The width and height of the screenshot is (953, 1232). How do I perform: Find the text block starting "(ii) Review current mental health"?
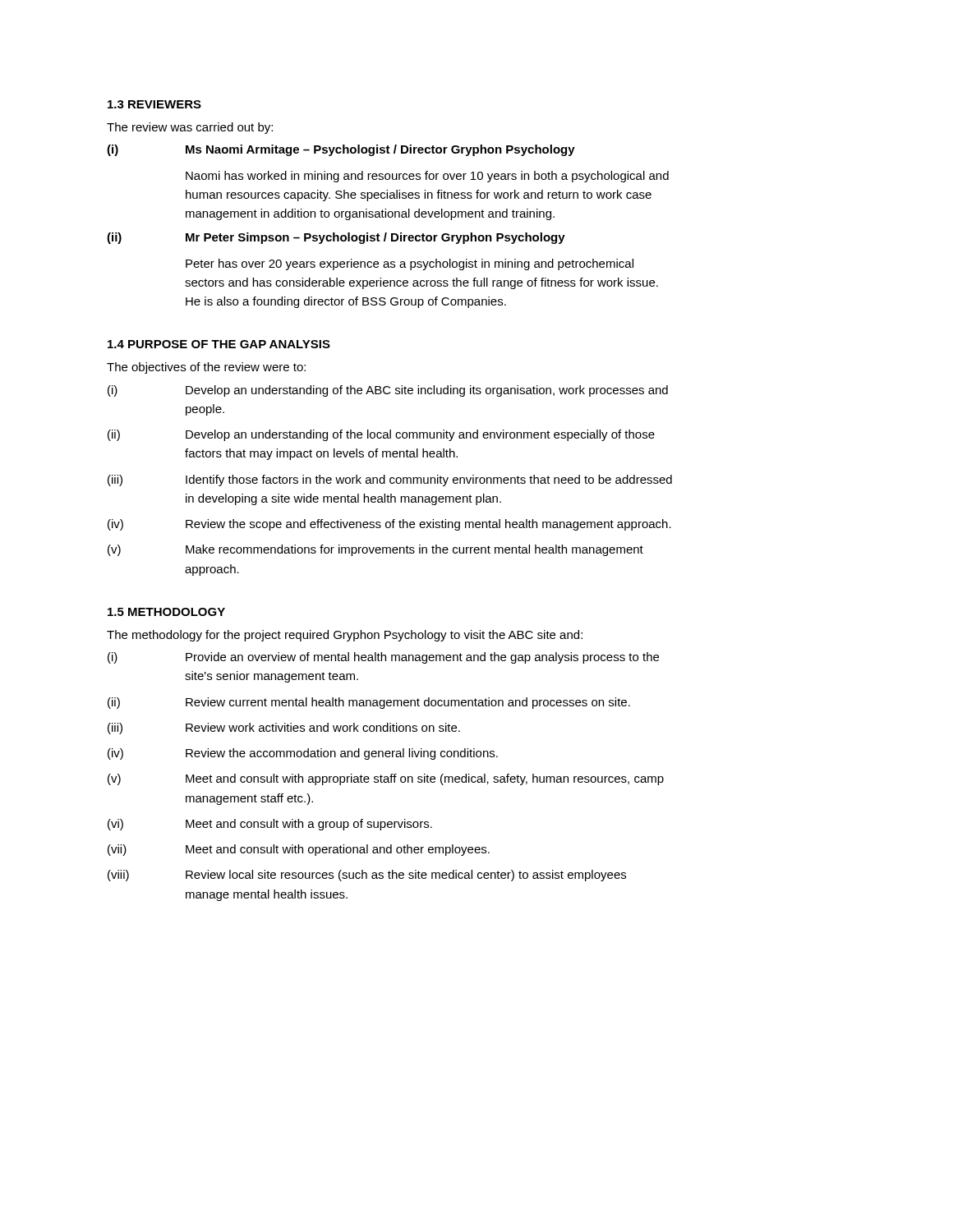476,702
